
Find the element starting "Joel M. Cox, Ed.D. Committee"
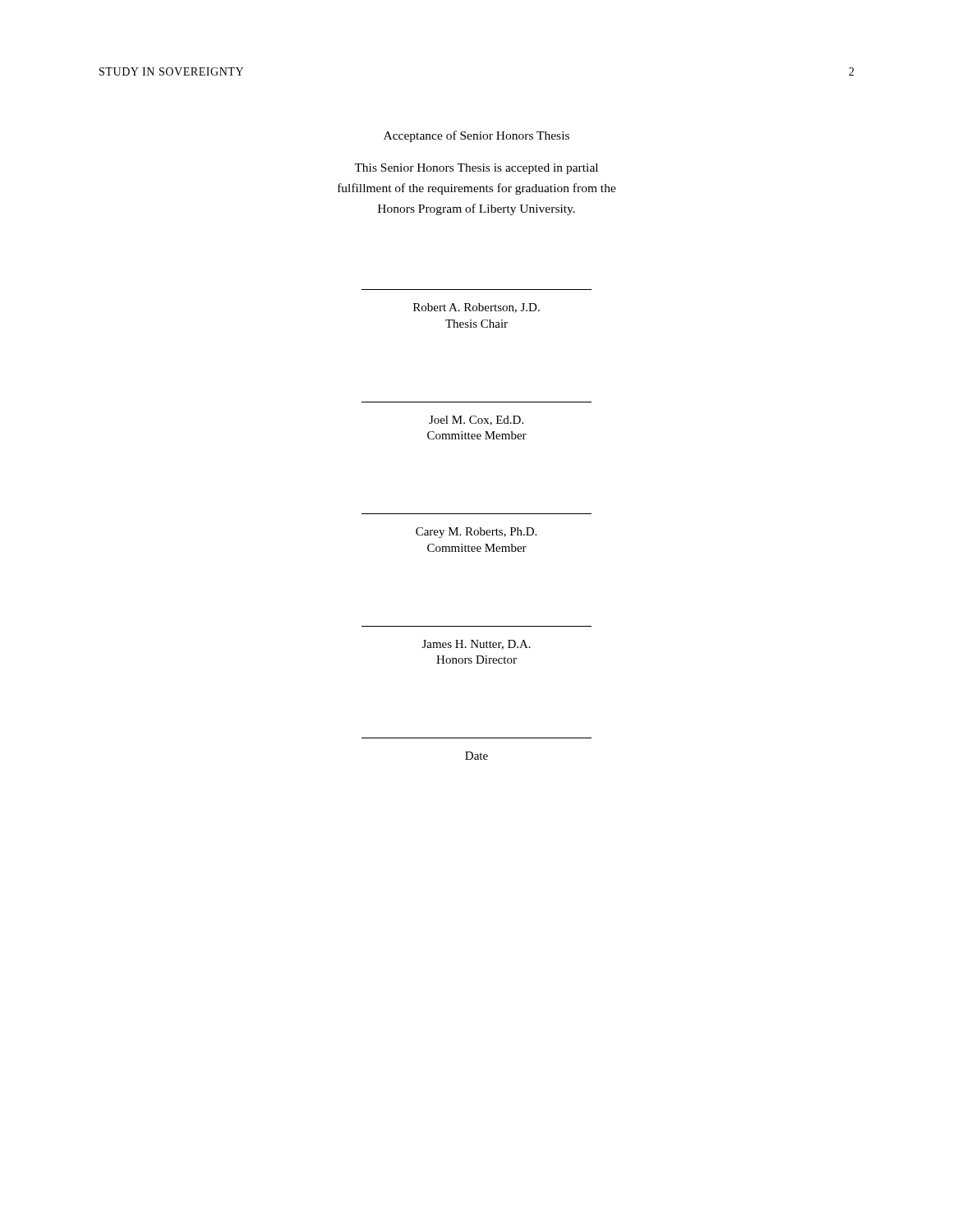pos(476,420)
